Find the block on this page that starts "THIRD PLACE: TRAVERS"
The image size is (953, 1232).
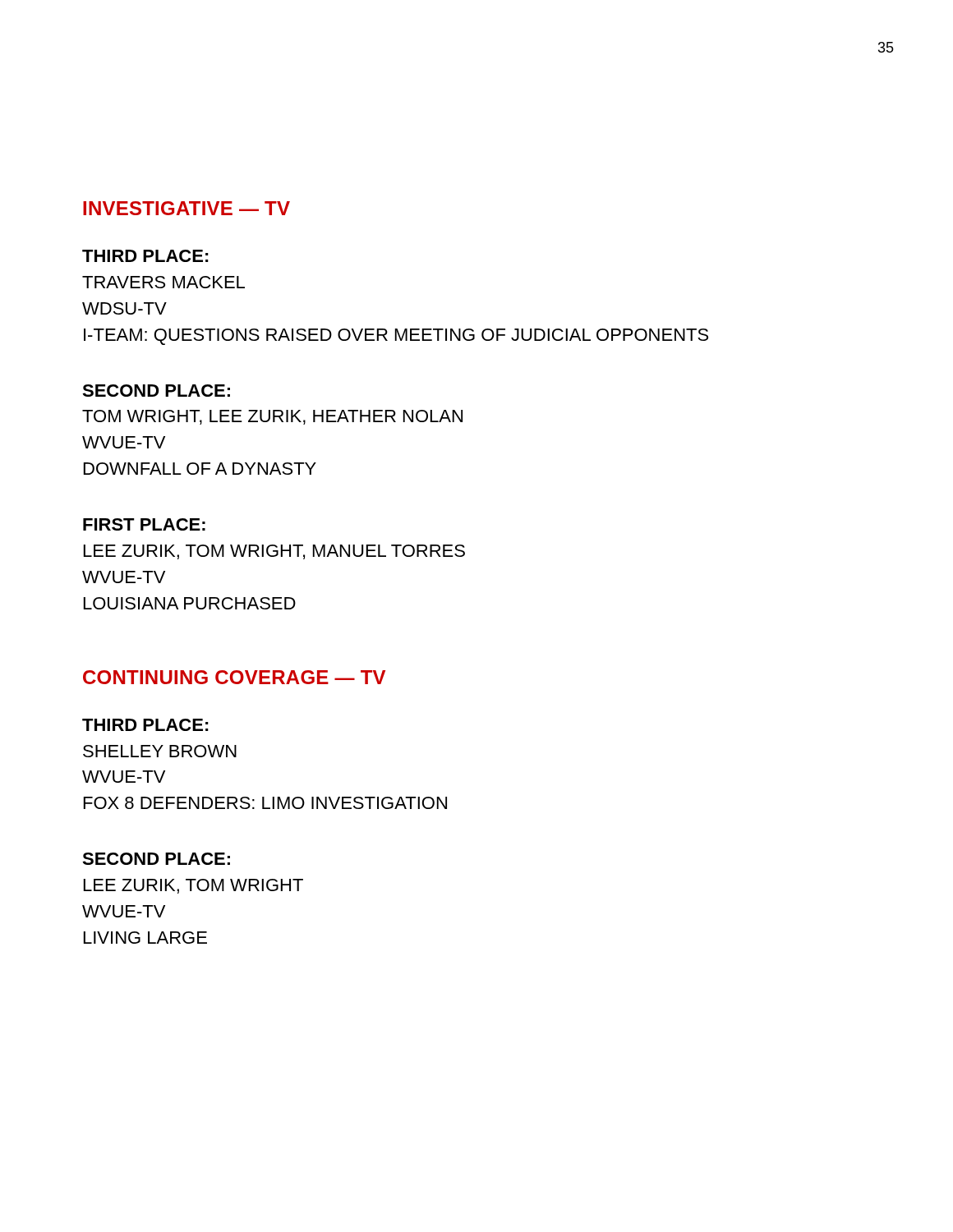click(145, 256)
